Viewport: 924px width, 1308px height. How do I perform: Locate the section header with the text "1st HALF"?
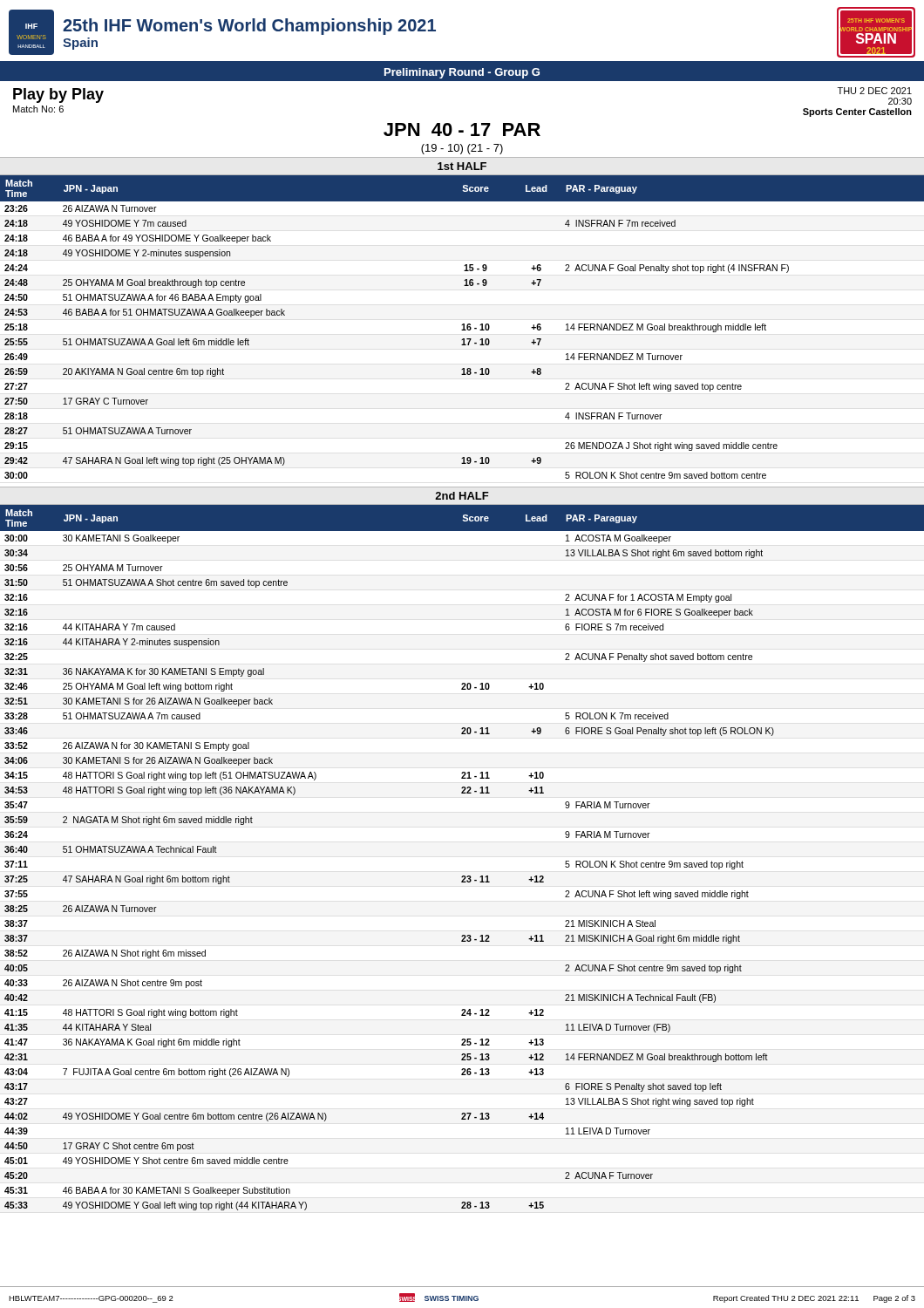pos(462,166)
